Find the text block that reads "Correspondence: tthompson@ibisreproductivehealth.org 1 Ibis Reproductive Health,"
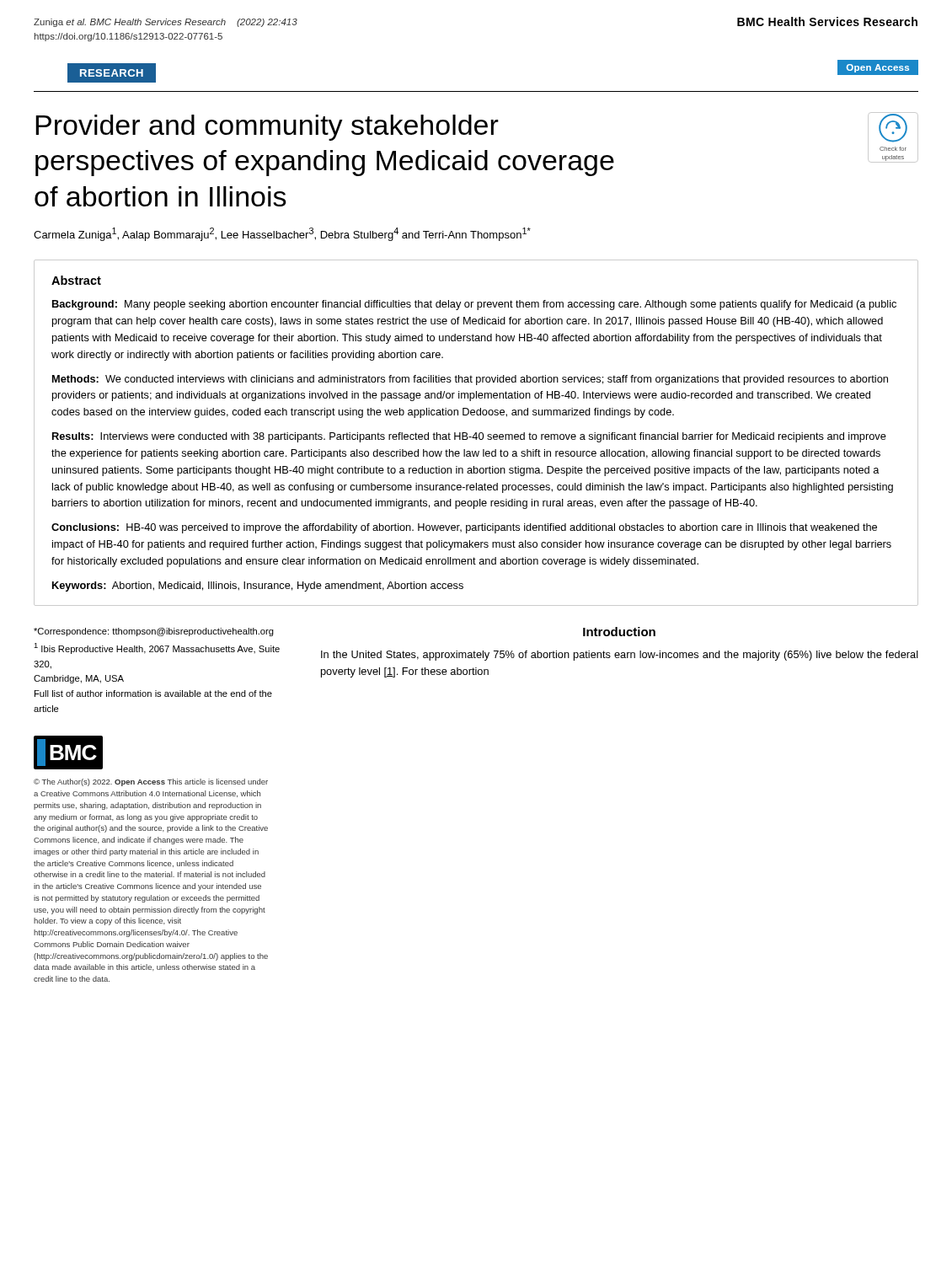This screenshot has height=1264, width=952. [x=154, y=632]
